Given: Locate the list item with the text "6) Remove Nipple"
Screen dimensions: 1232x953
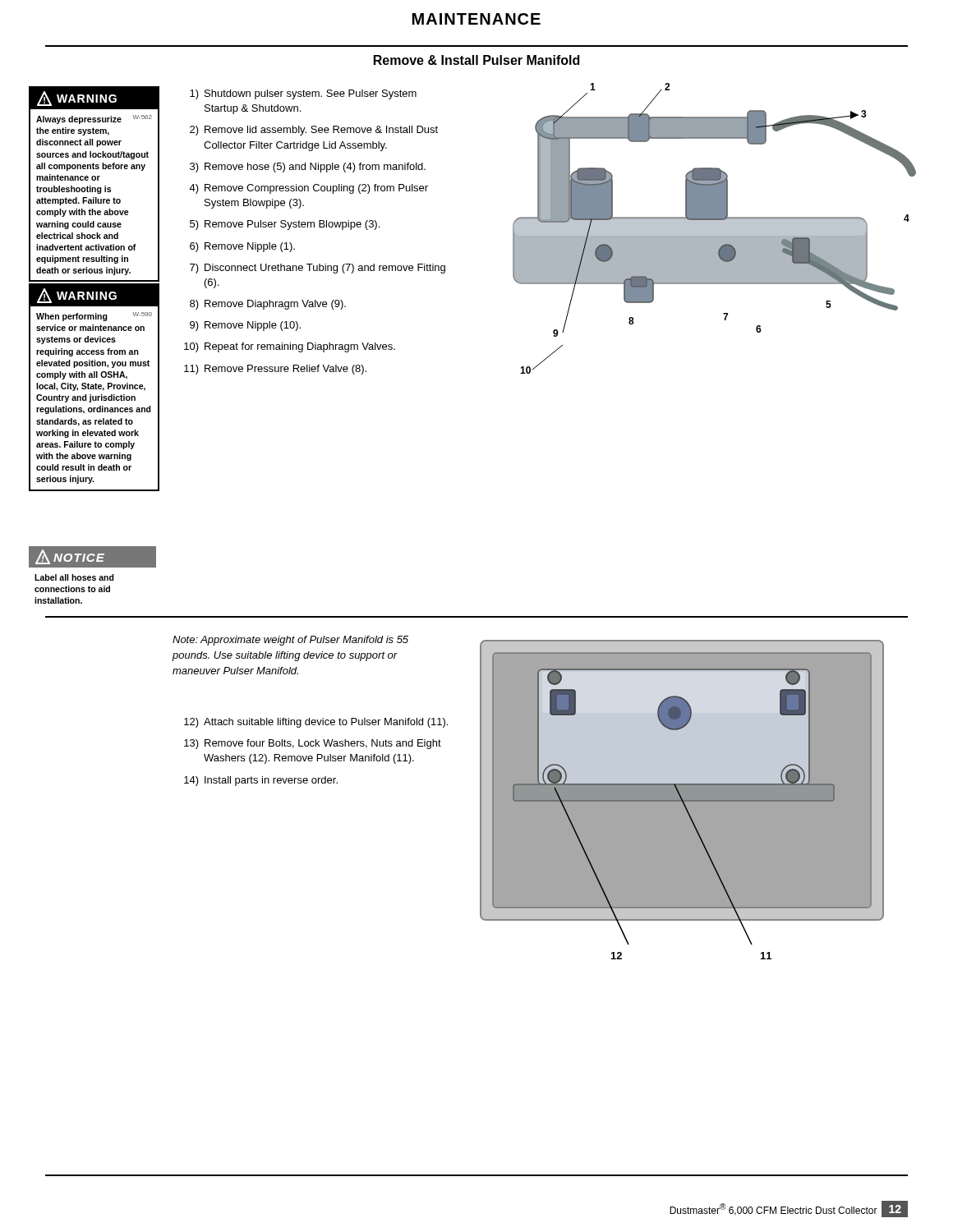Looking at the screenshot, I should (242, 247).
